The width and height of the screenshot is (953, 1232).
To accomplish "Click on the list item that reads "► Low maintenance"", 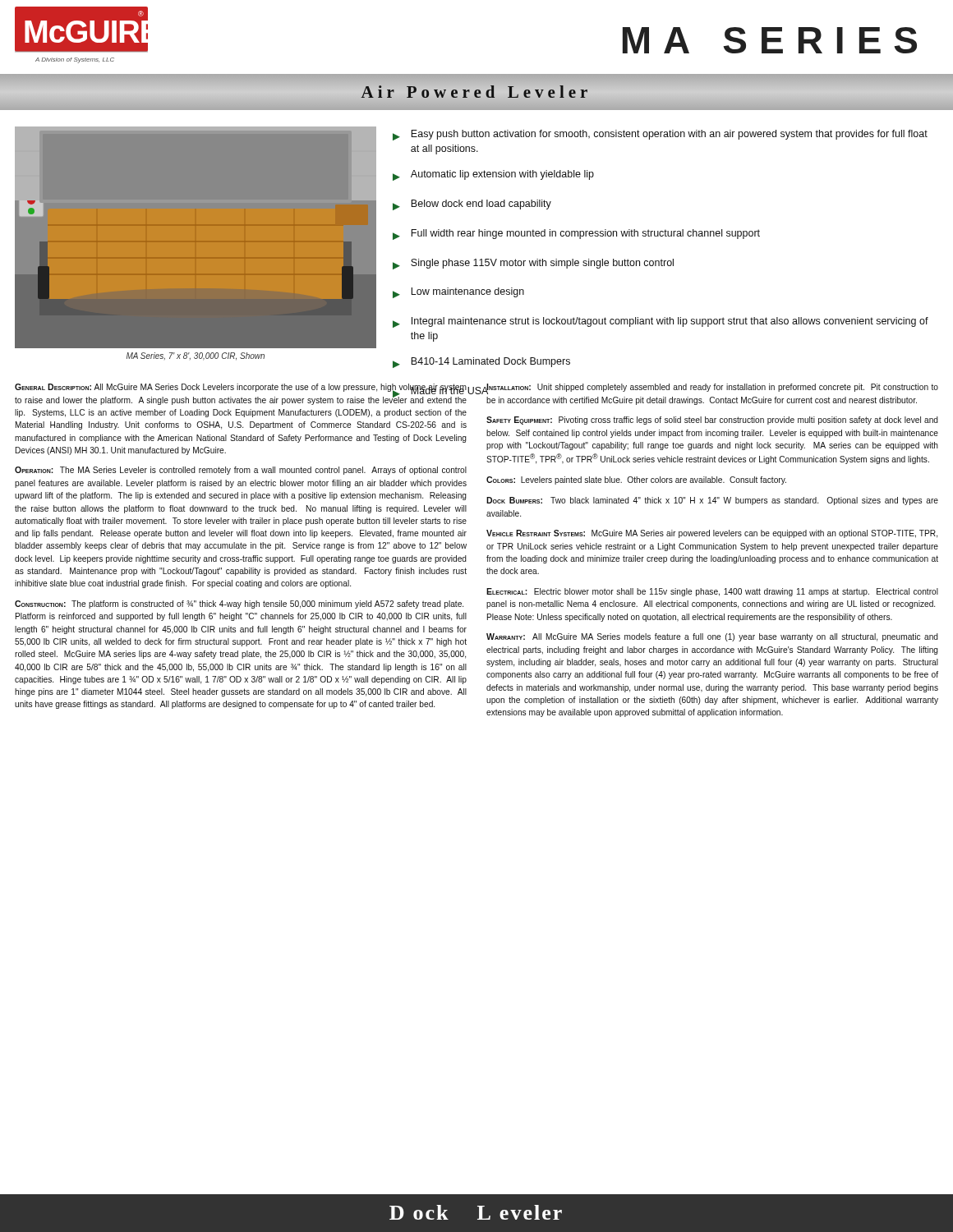I will point(457,294).
